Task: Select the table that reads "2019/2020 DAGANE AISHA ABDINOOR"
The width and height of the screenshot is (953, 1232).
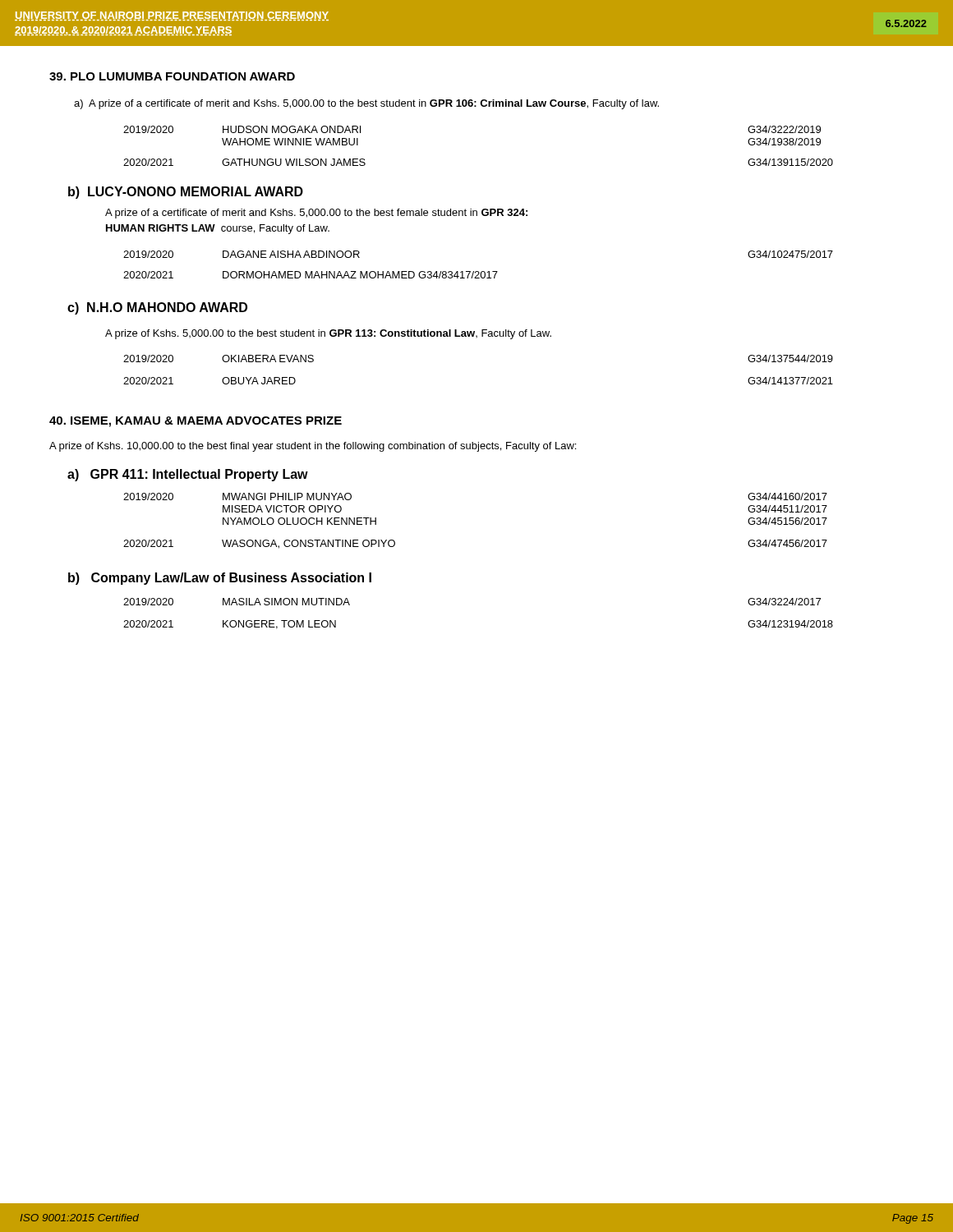Action: click(x=513, y=264)
